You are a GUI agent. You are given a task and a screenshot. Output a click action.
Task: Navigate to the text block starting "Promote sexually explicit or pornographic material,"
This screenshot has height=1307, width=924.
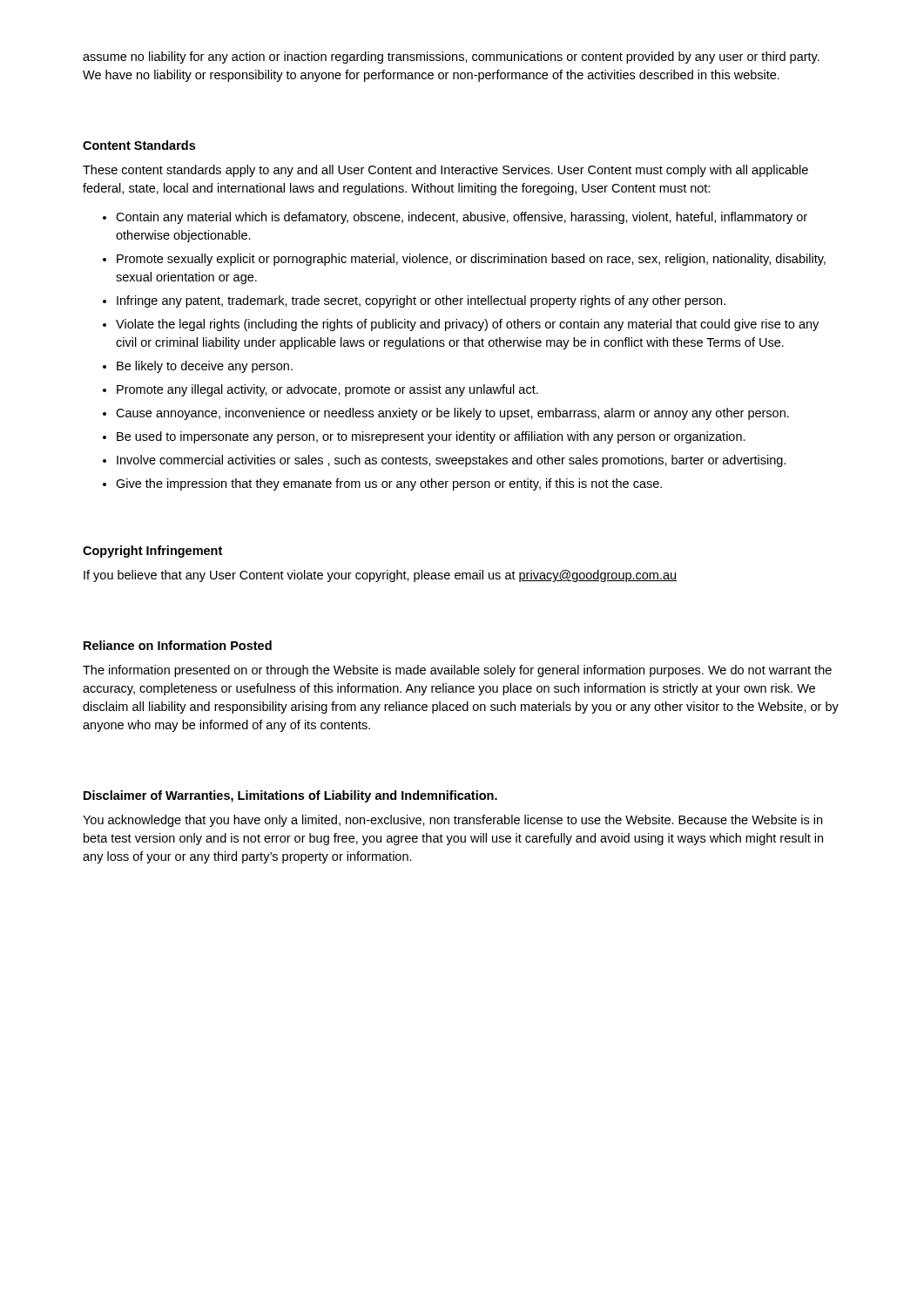(471, 268)
